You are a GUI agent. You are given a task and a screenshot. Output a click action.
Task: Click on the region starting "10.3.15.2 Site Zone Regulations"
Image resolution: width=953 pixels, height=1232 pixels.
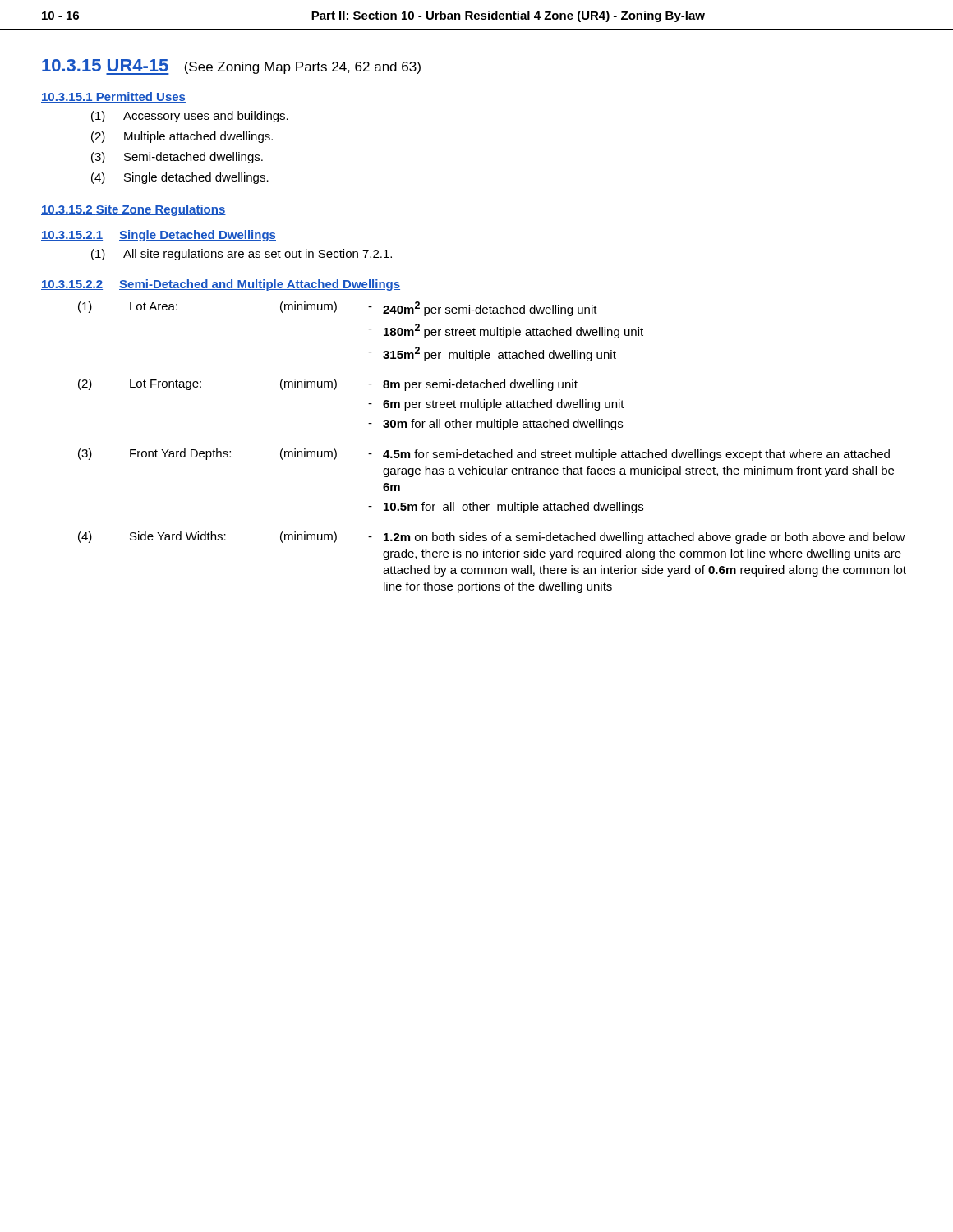(133, 209)
